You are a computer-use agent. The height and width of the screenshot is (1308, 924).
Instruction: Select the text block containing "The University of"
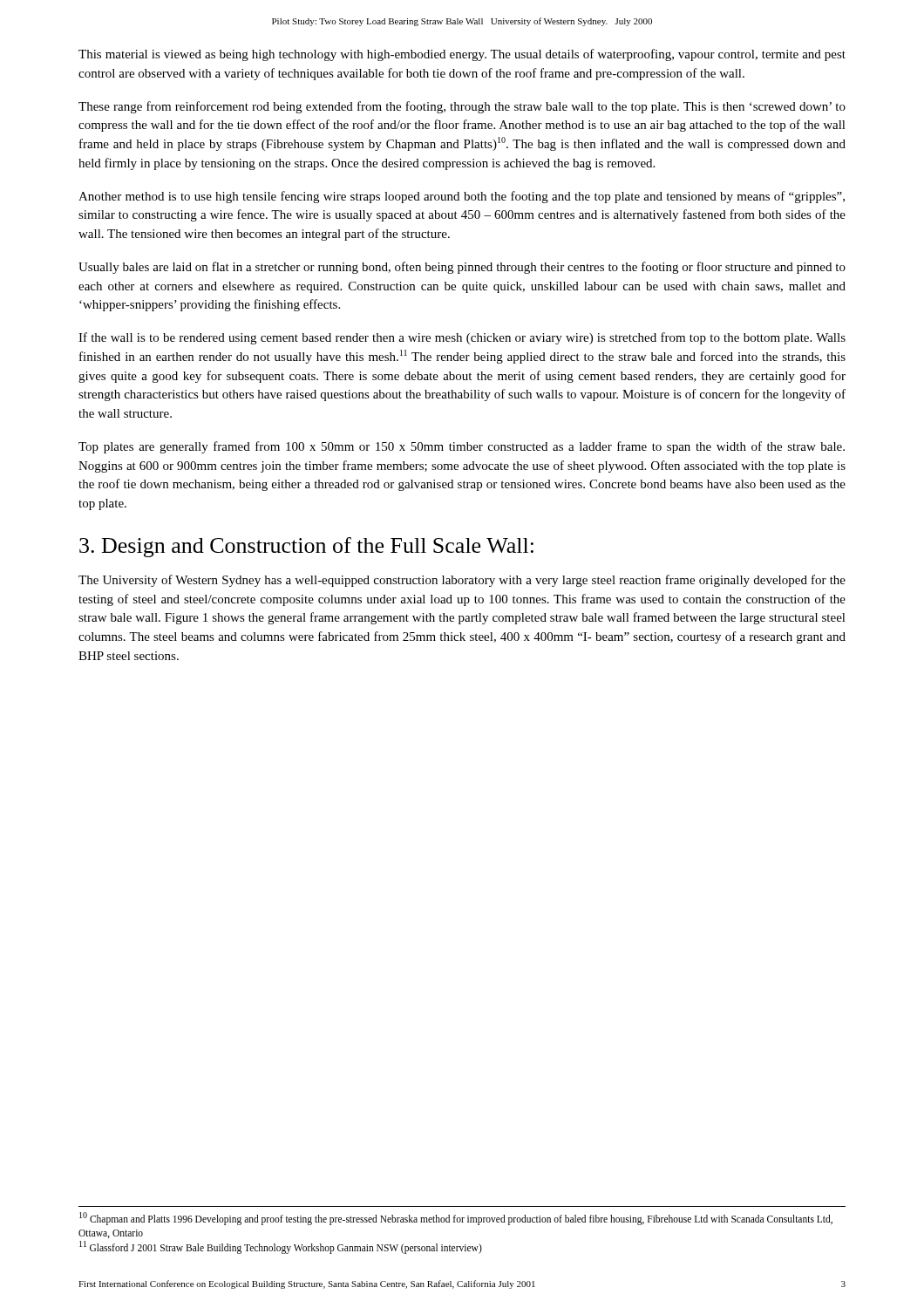[x=462, y=618]
